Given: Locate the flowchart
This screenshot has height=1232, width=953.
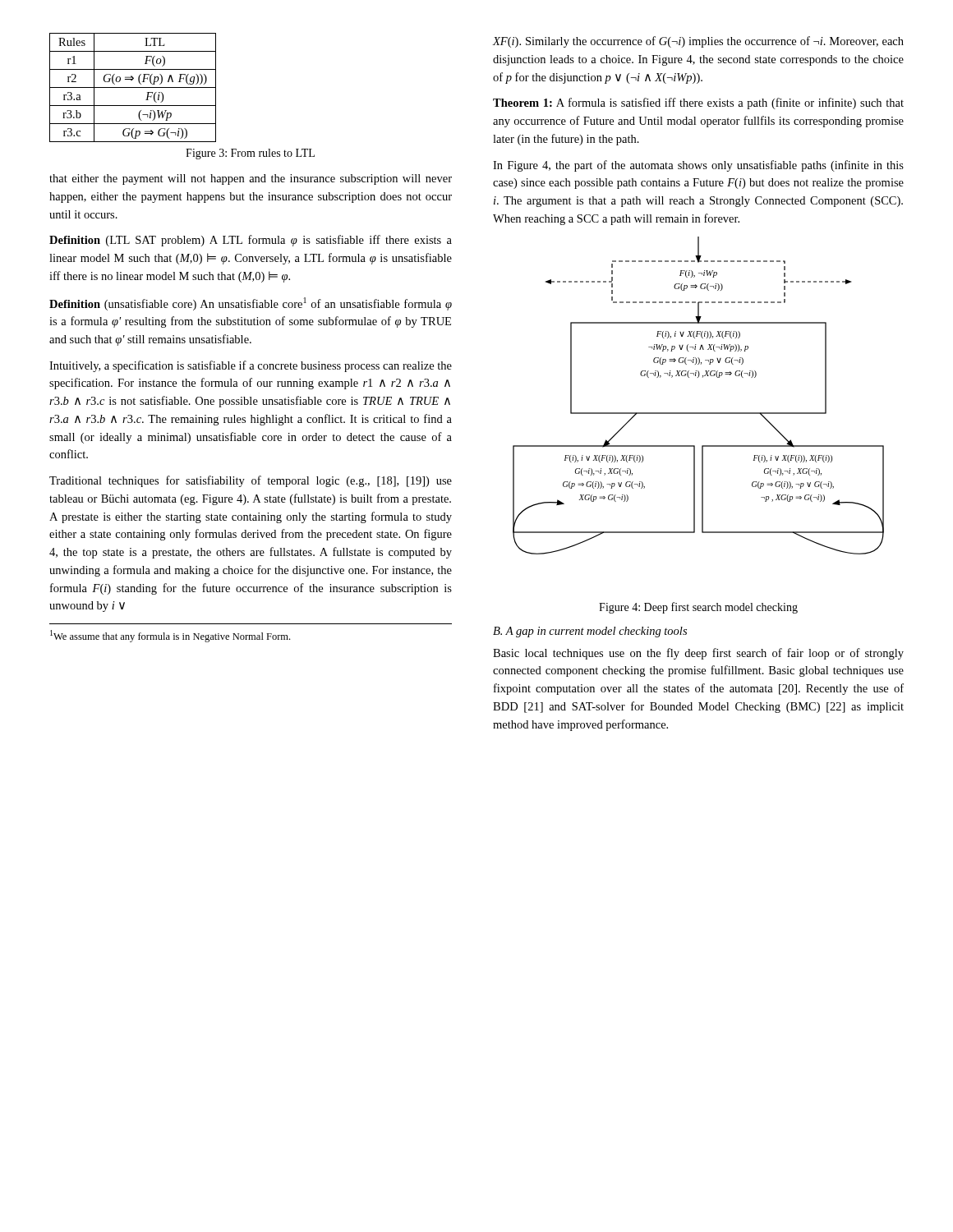Looking at the screenshot, I should (x=698, y=414).
